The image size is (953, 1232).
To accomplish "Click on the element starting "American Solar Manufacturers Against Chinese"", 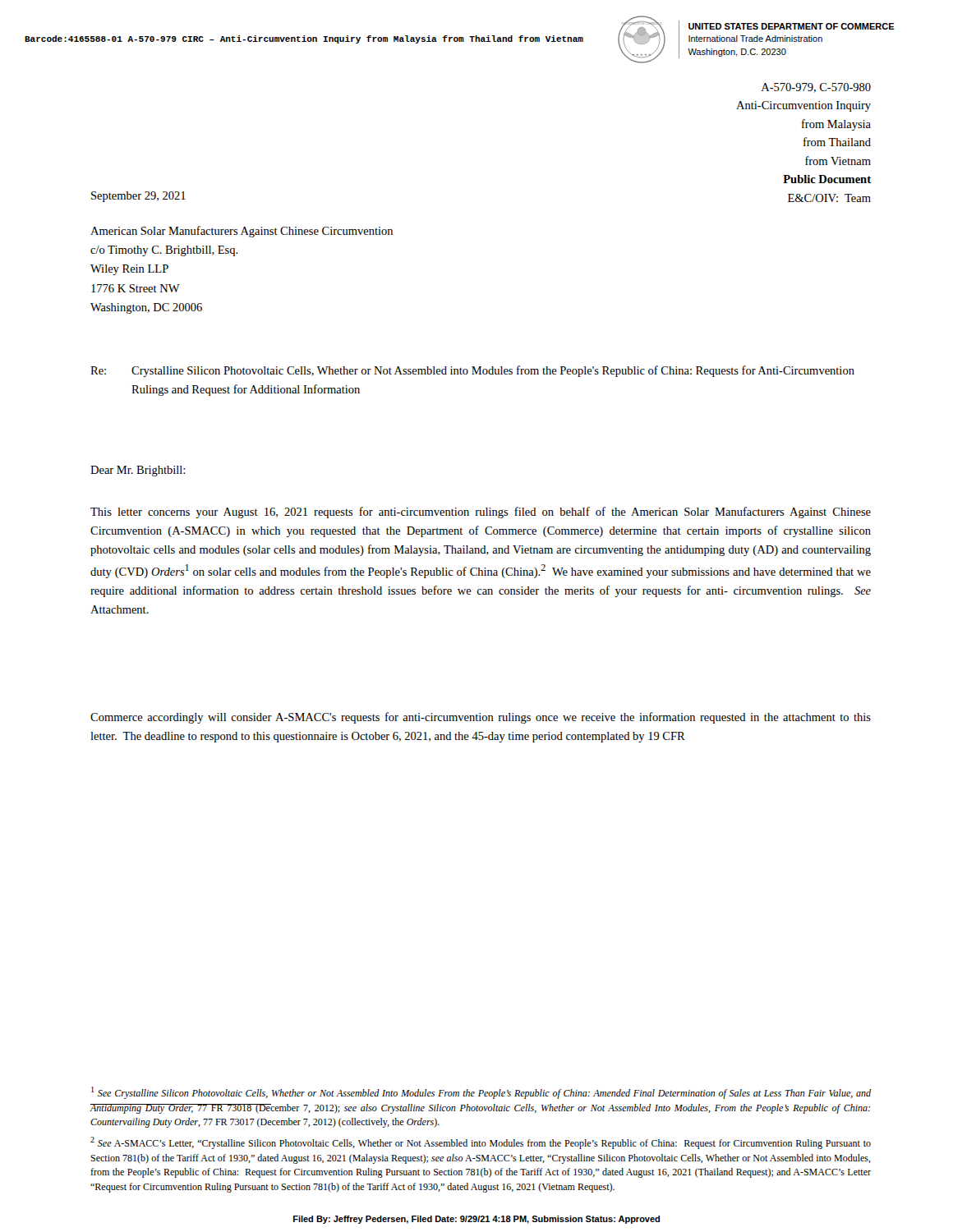I will click(242, 232).
